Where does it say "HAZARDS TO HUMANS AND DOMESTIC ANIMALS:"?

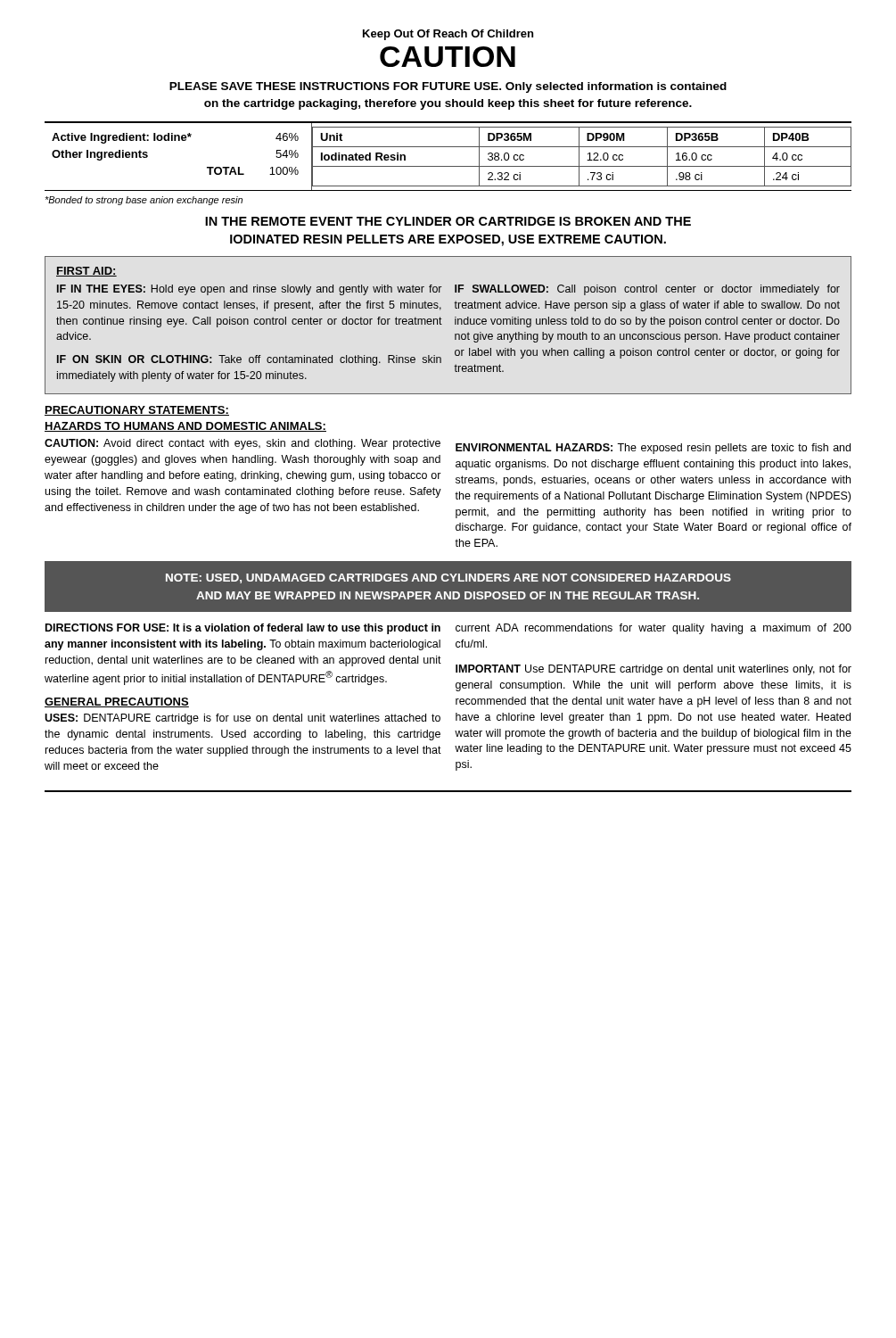tap(185, 426)
